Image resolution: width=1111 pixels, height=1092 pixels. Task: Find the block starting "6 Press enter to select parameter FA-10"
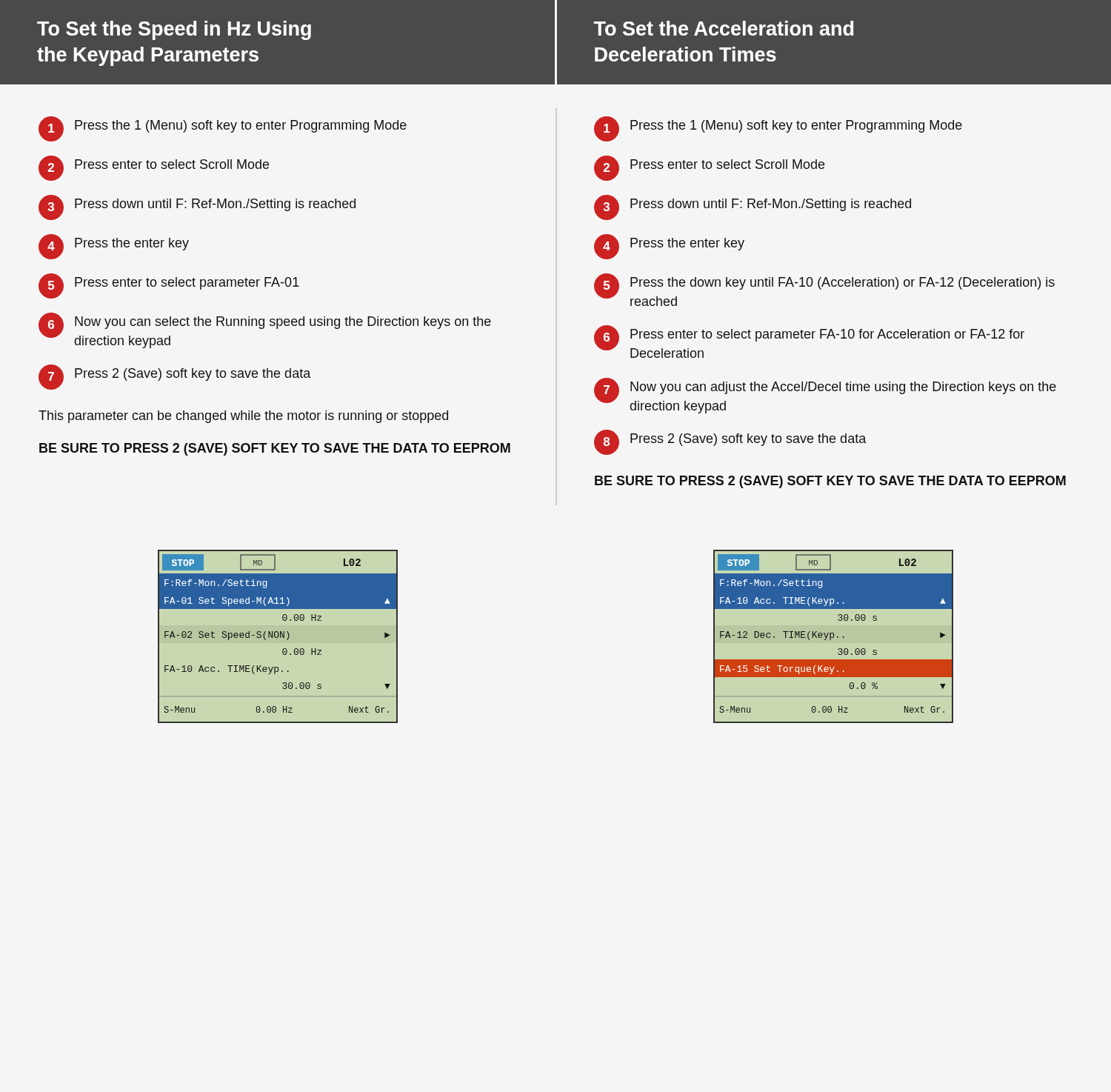click(x=838, y=344)
